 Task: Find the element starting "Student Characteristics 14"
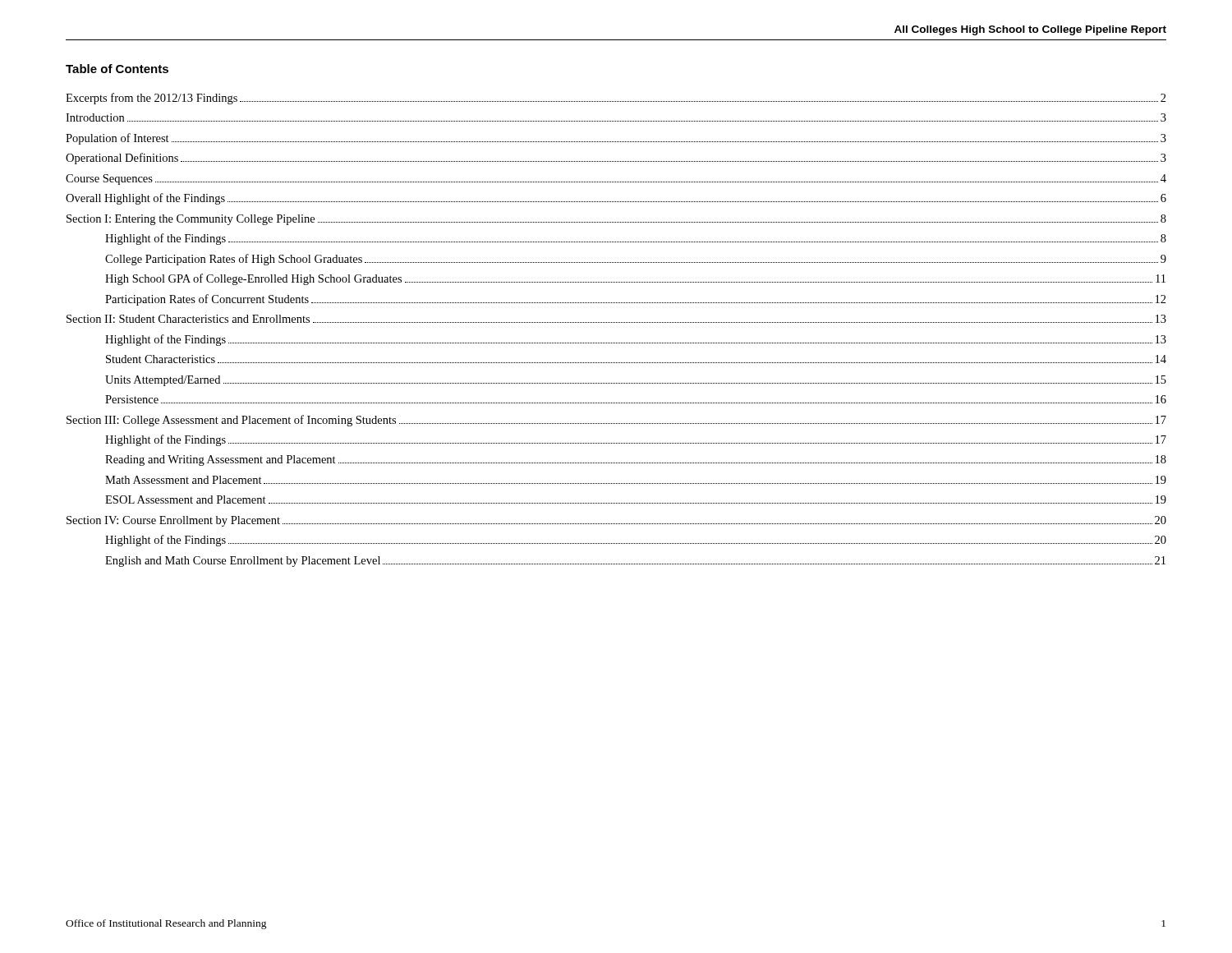(636, 359)
